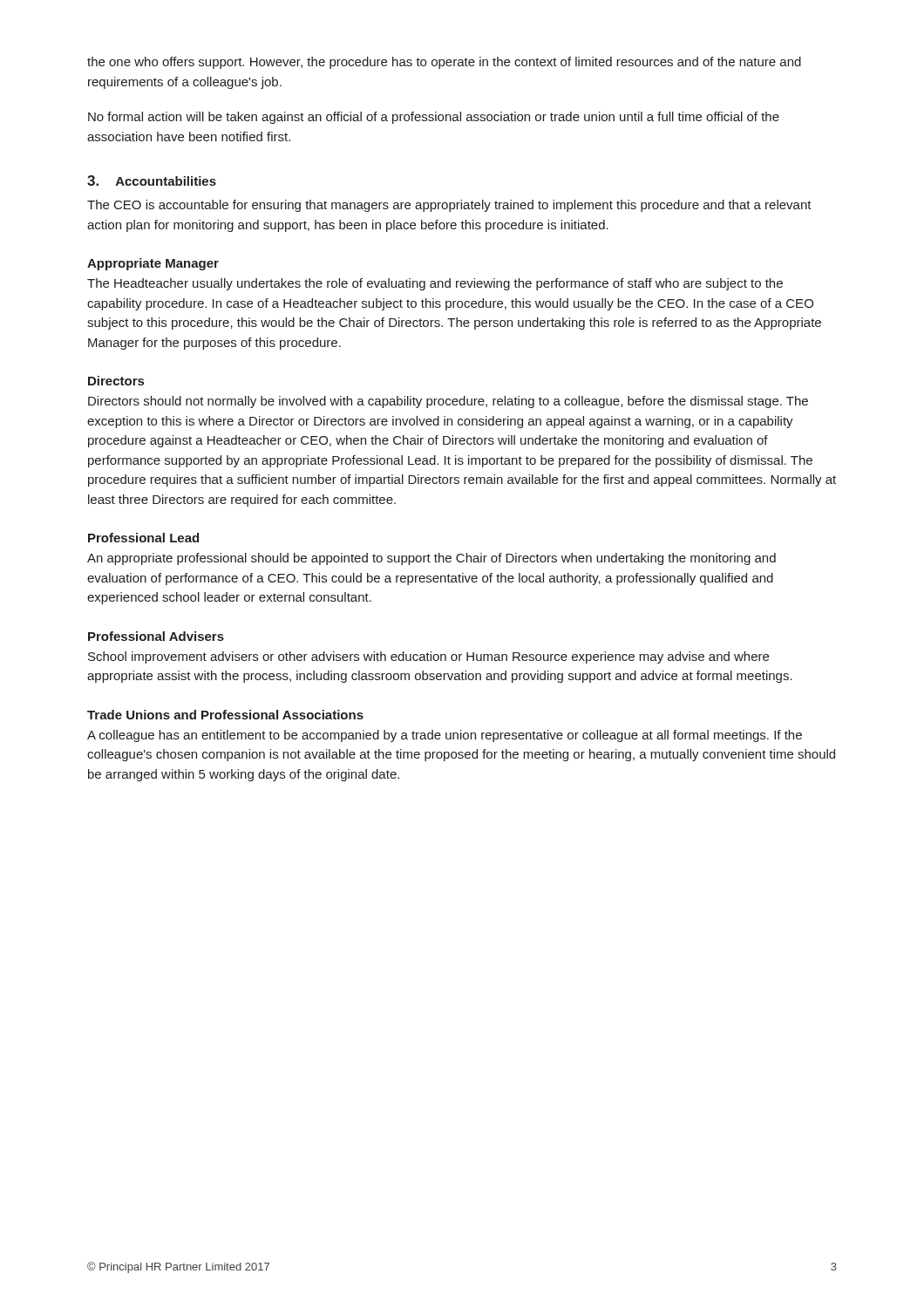Where is the passage that starts "the one who offers support. However, the"?
The height and width of the screenshot is (1308, 924).
(444, 71)
